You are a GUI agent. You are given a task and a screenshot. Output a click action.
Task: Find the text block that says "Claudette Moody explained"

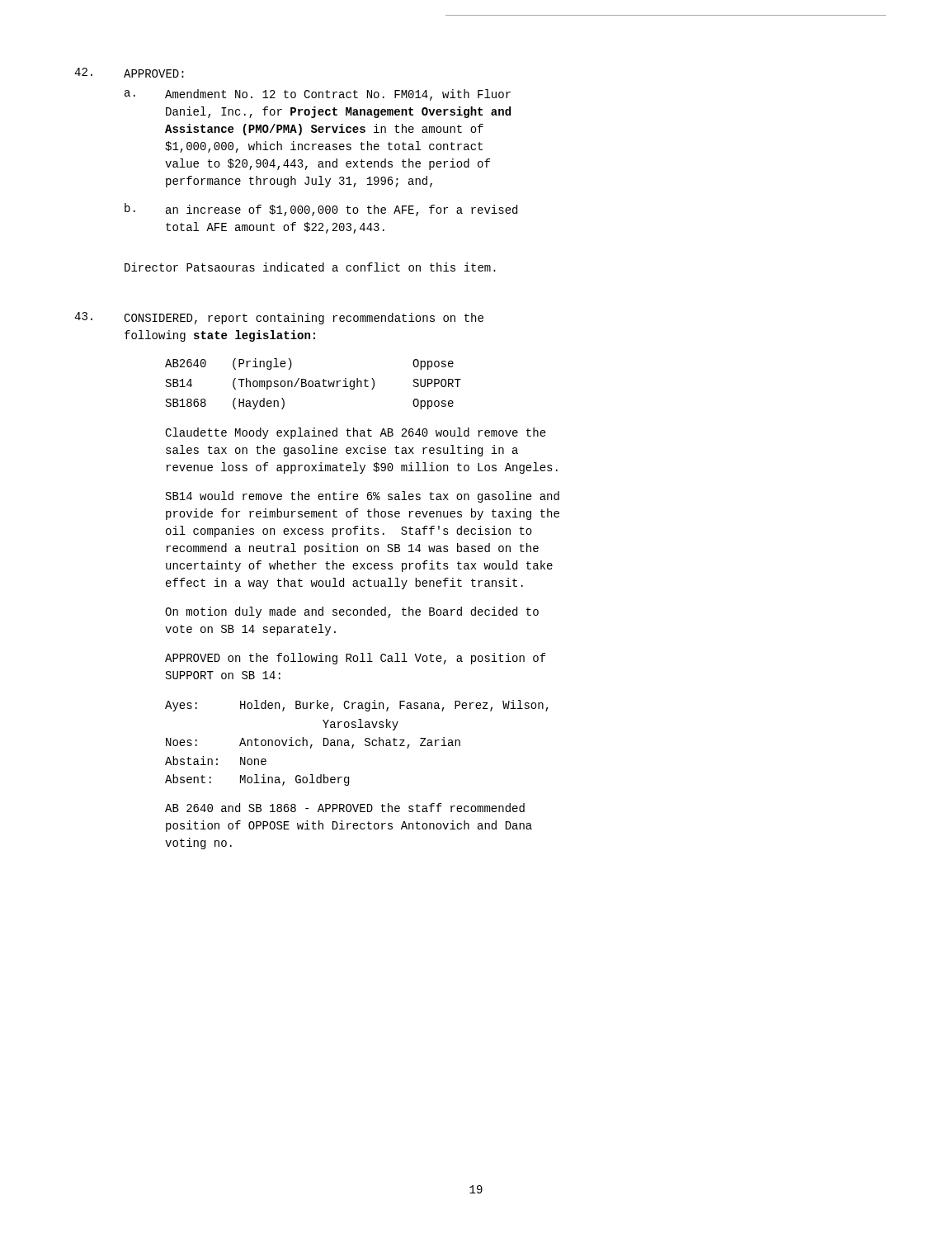coord(363,451)
